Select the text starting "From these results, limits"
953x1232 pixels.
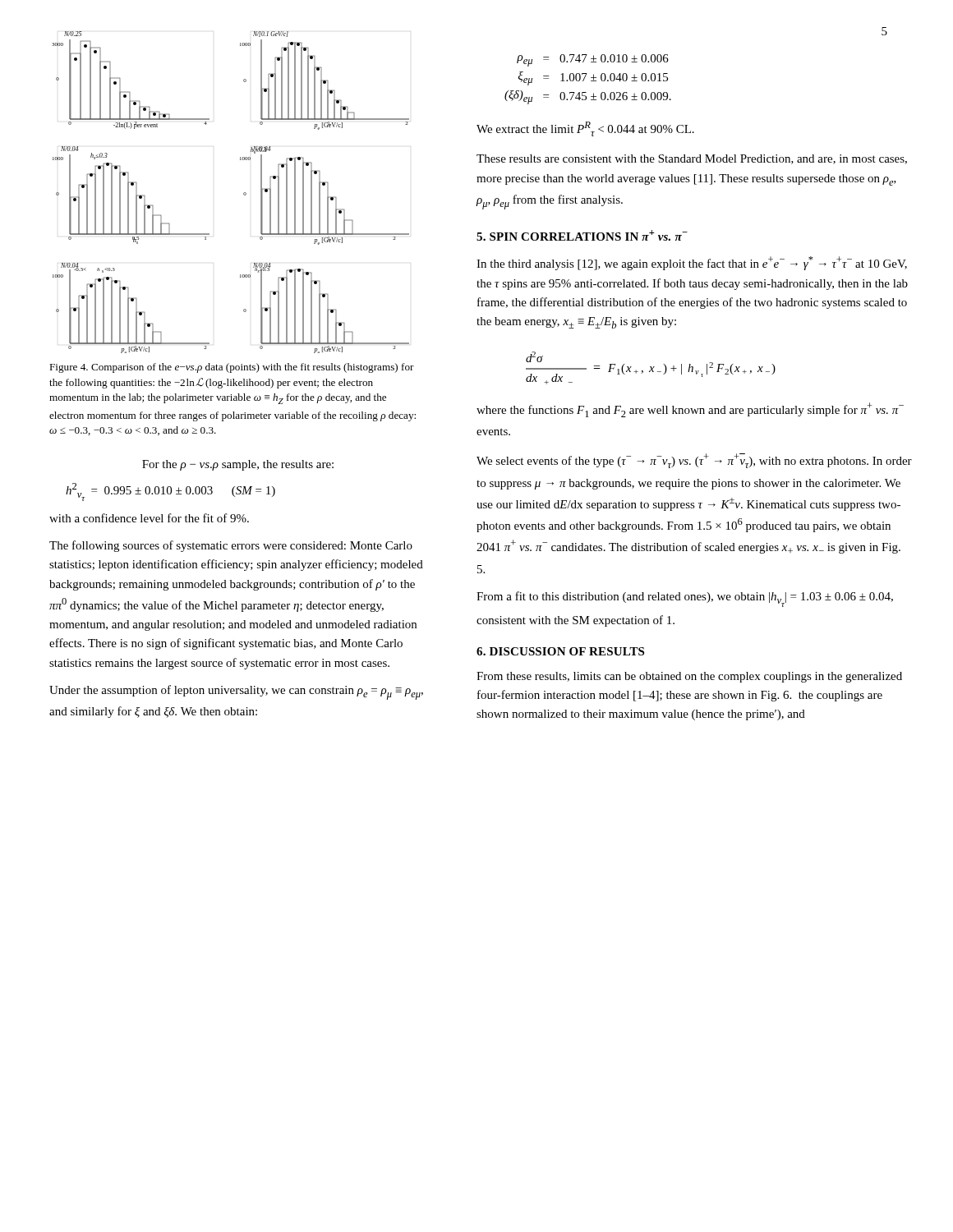coord(689,695)
